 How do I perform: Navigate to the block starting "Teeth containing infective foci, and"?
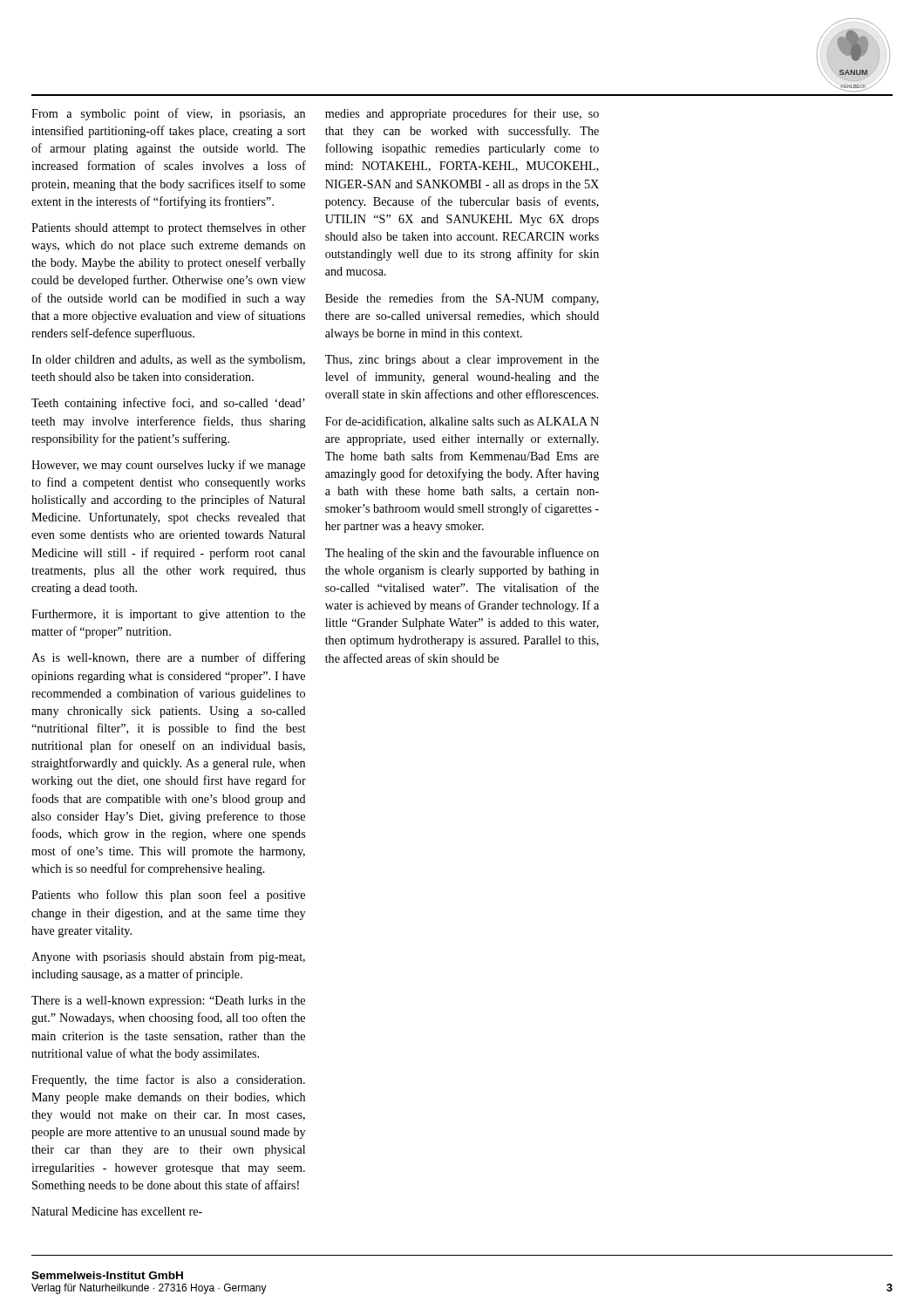point(169,421)
